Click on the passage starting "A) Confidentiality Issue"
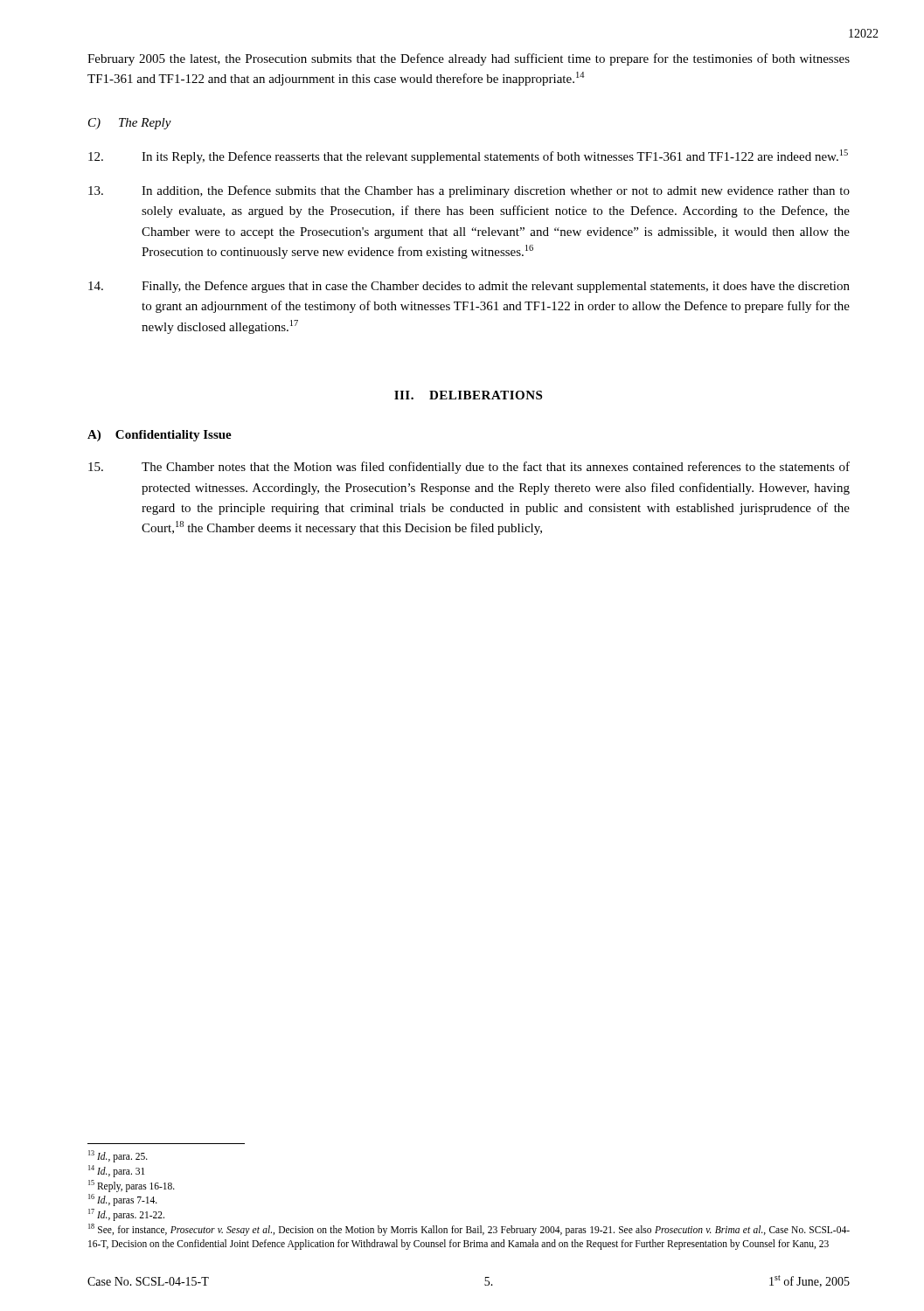The height and width of the screenshot is (1311, 924). pos(159,435)
